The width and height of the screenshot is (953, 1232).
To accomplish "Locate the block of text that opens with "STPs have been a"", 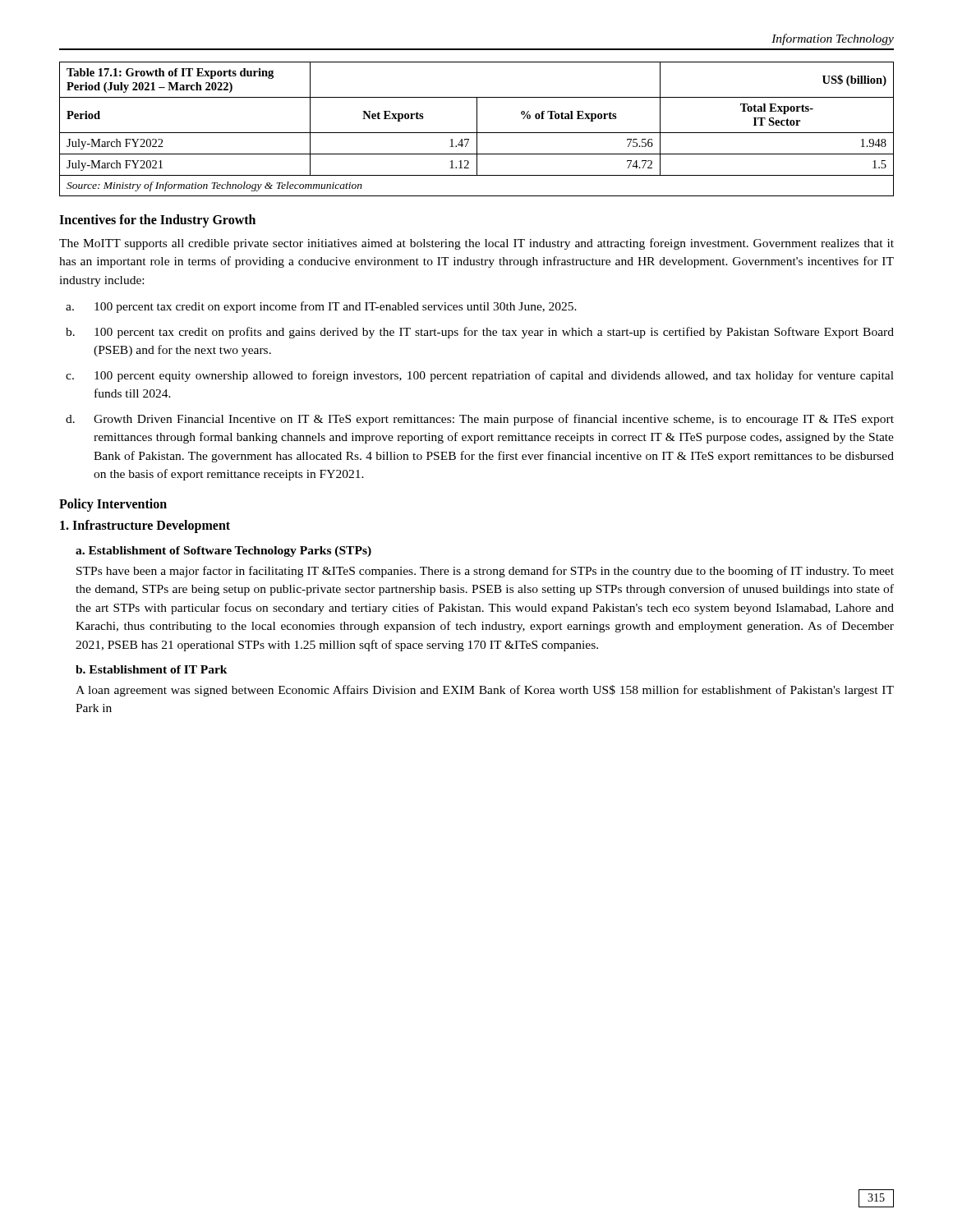I will (x=485, y=607).
